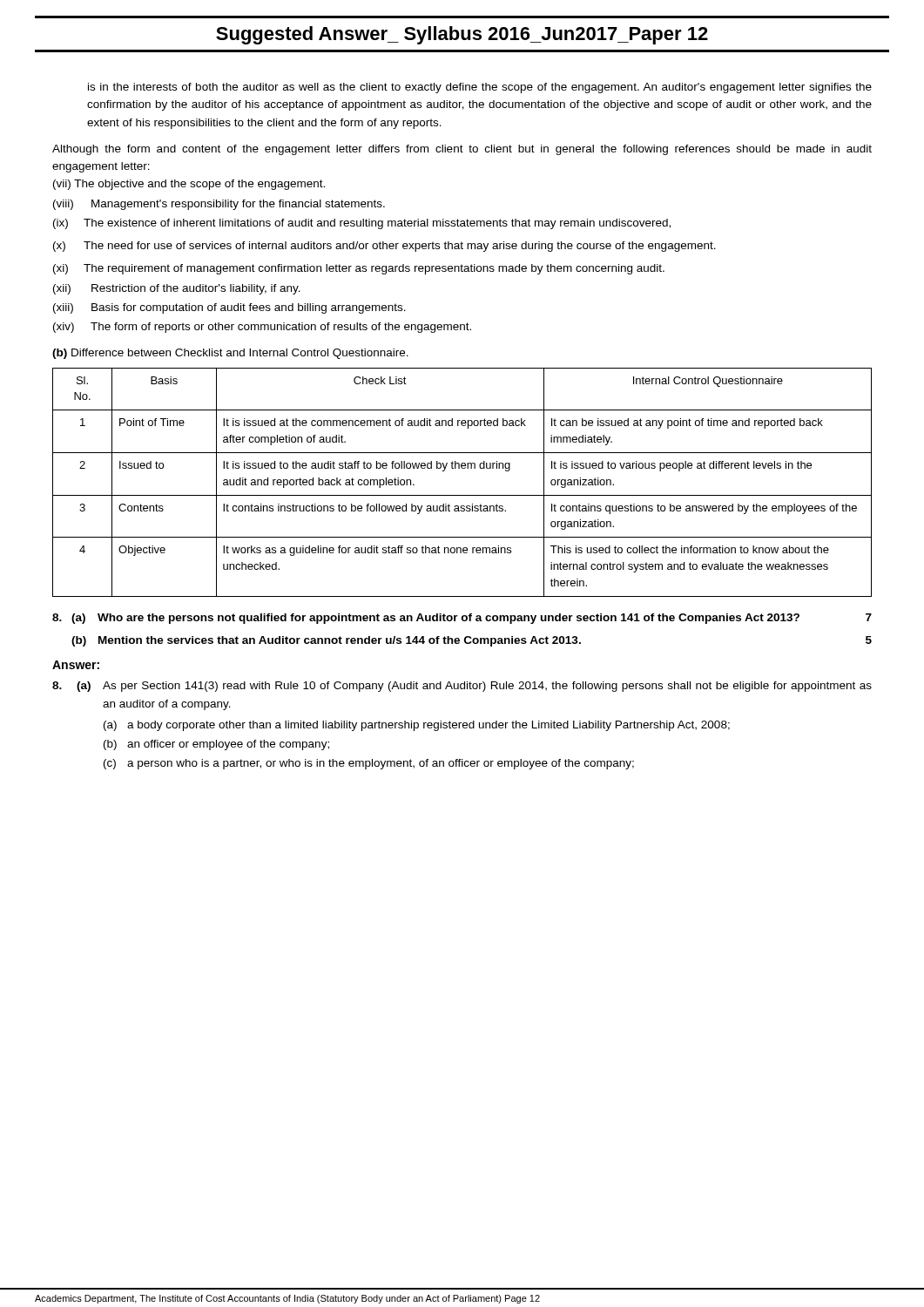Locate the text starting "(a) As per Section 141(3) read"
This screenshot has width=924, height=1307.
pyautogui.click(x=462, y=725)
